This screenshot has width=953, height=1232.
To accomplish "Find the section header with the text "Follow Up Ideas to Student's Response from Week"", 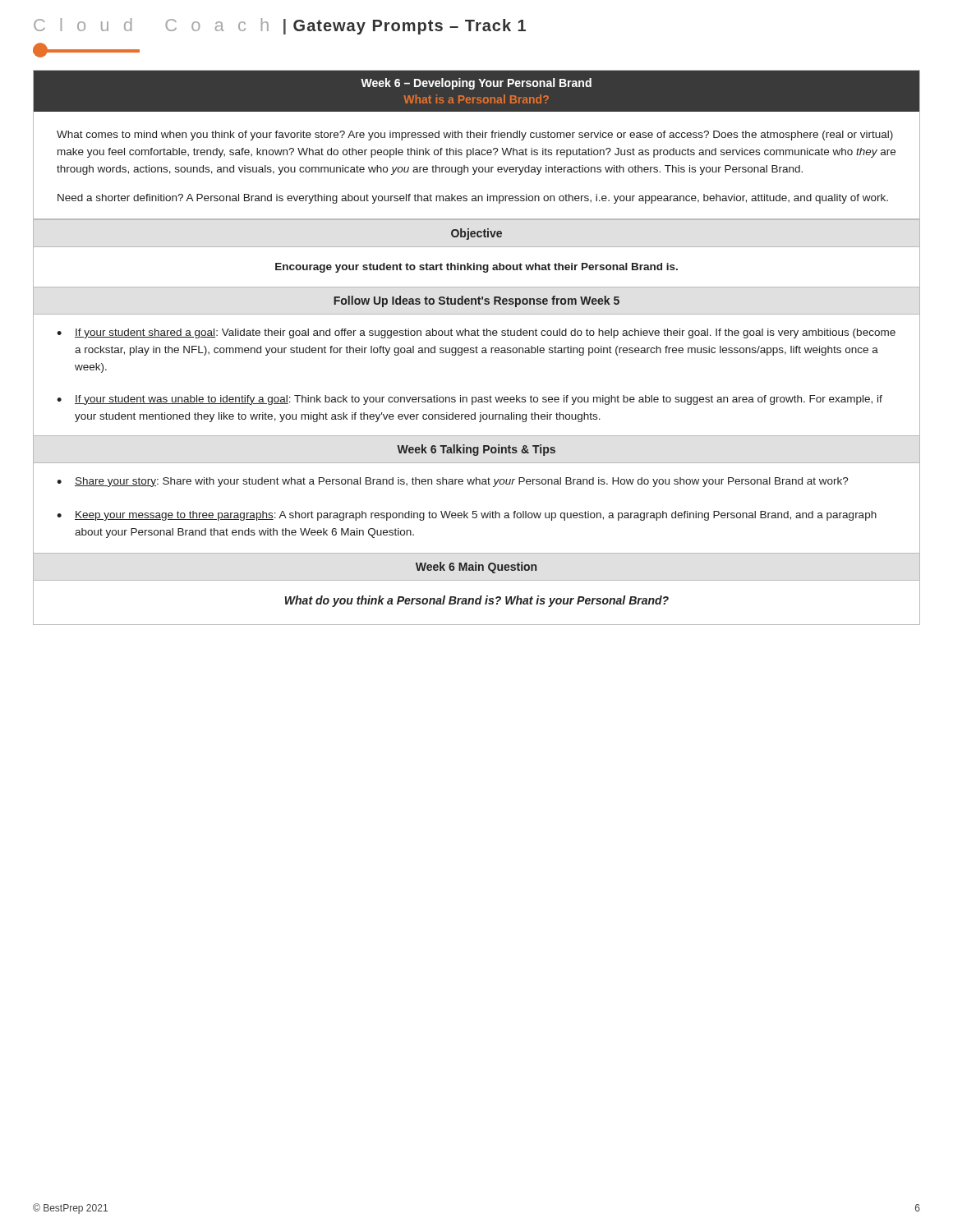I will (x=476, y=301).
